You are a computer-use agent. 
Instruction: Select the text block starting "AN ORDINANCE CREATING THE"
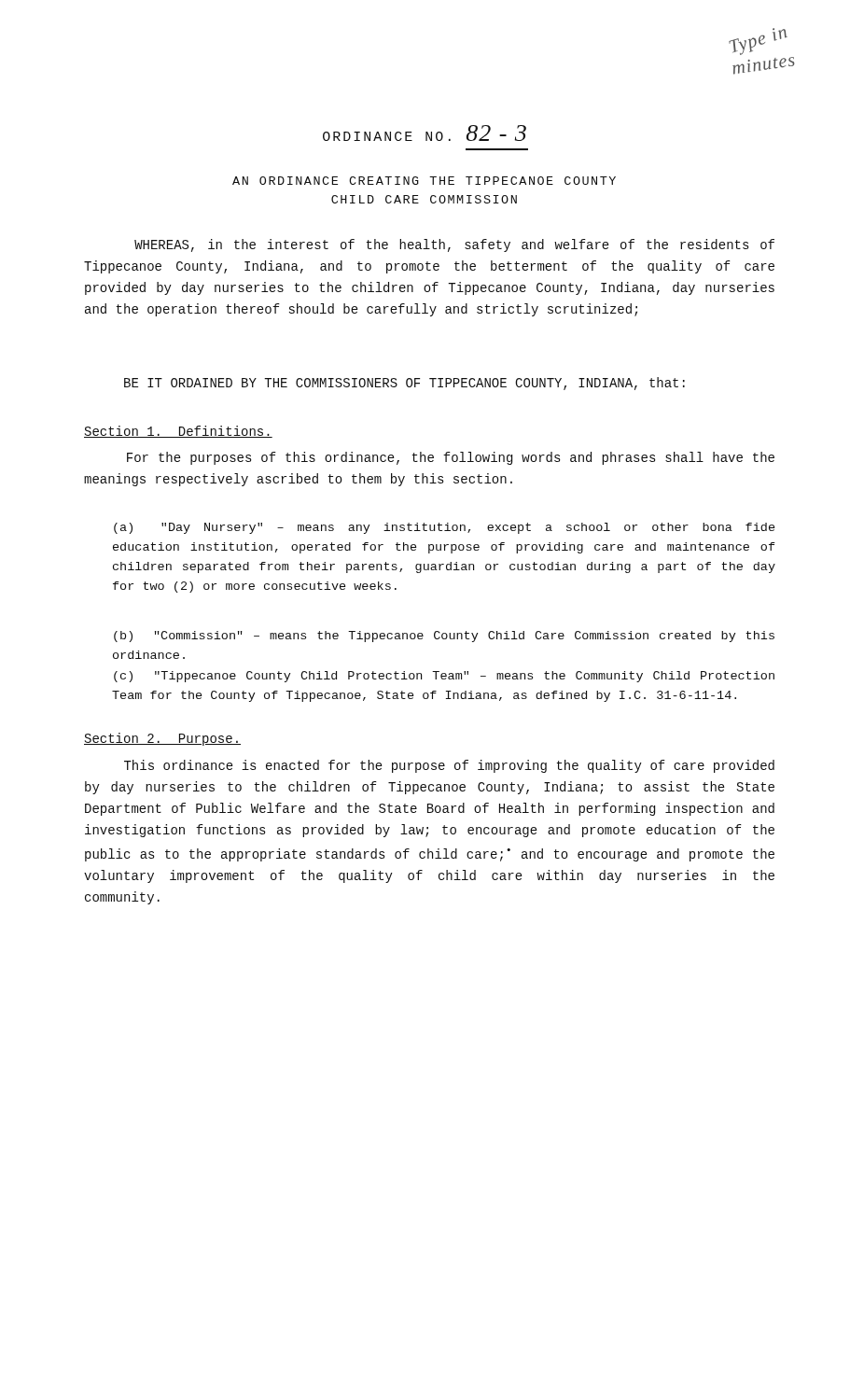tap(425, 191)
